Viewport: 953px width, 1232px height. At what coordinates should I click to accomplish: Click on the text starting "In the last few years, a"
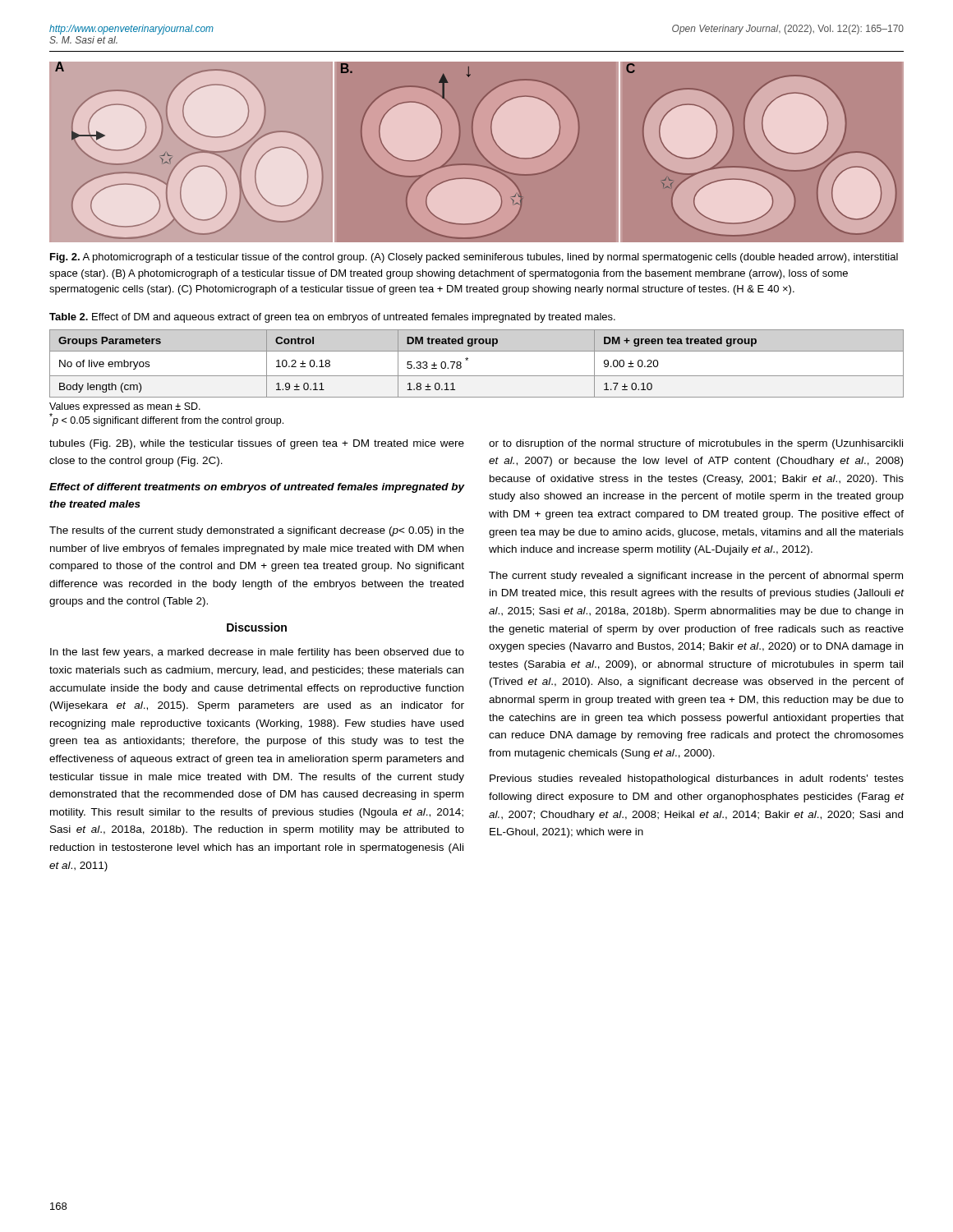(257, 759)
